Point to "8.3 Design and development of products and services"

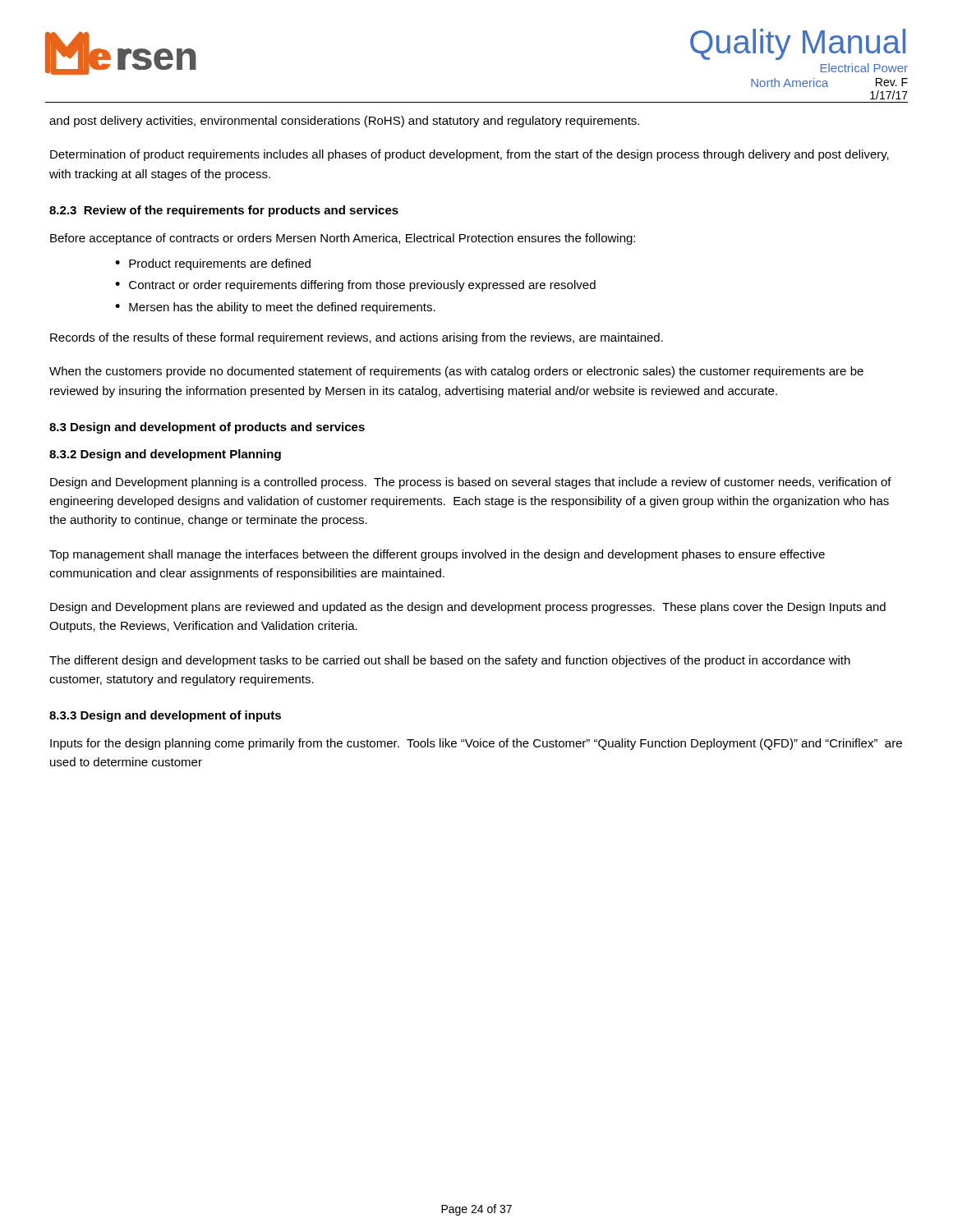coord(207,427)
